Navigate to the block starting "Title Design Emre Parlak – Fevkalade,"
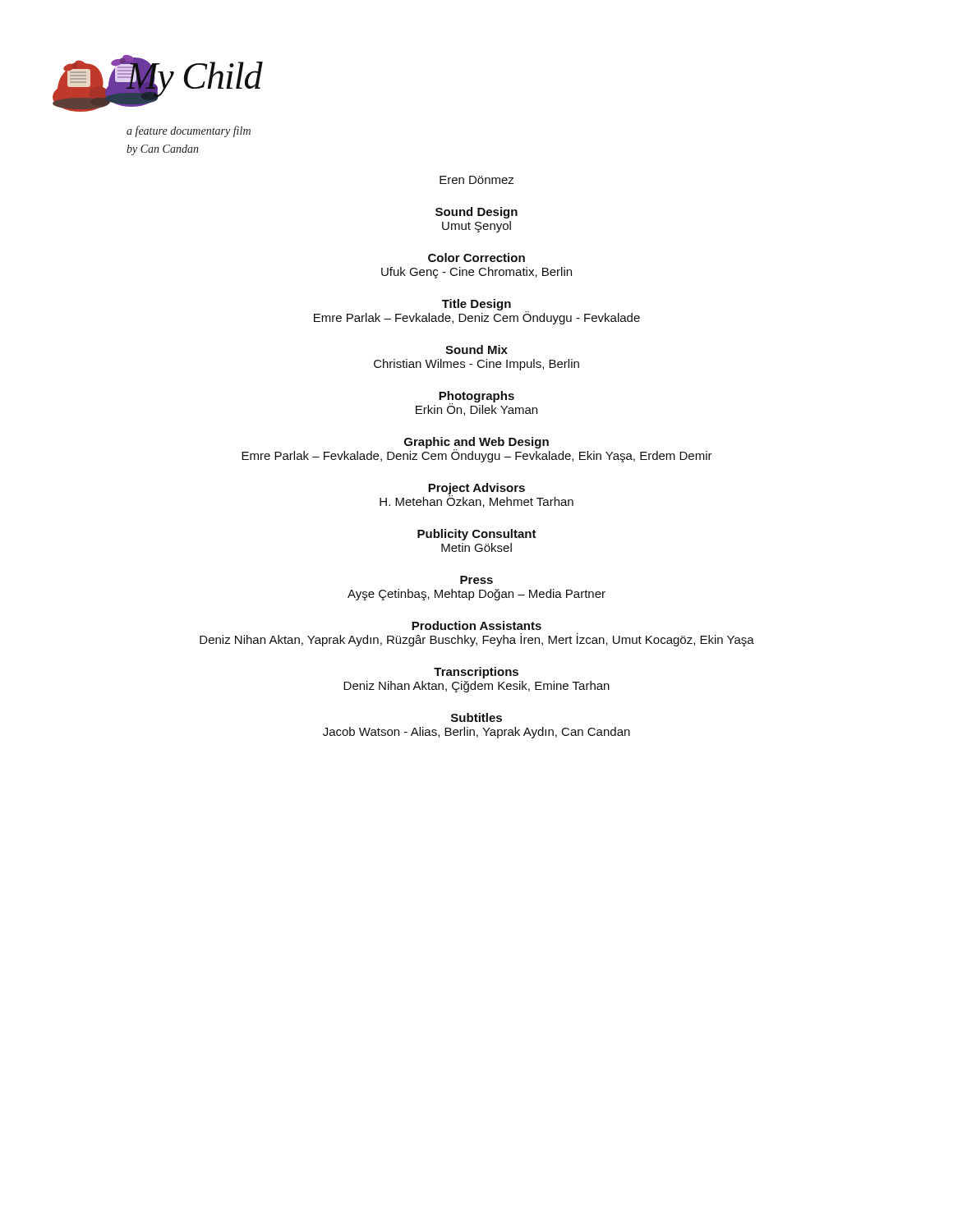 [476, 310]
